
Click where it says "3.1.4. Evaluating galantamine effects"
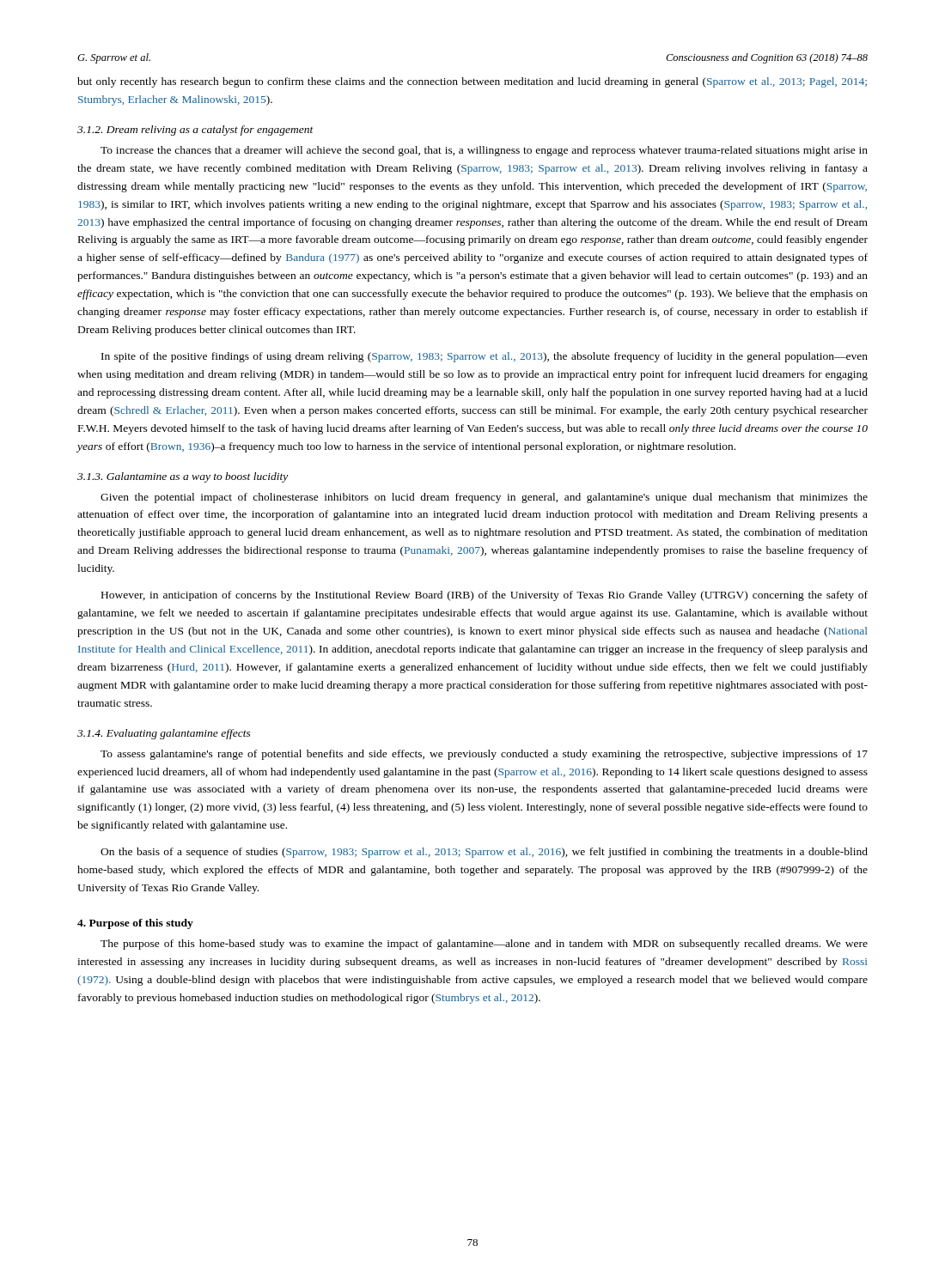[164, 732]
